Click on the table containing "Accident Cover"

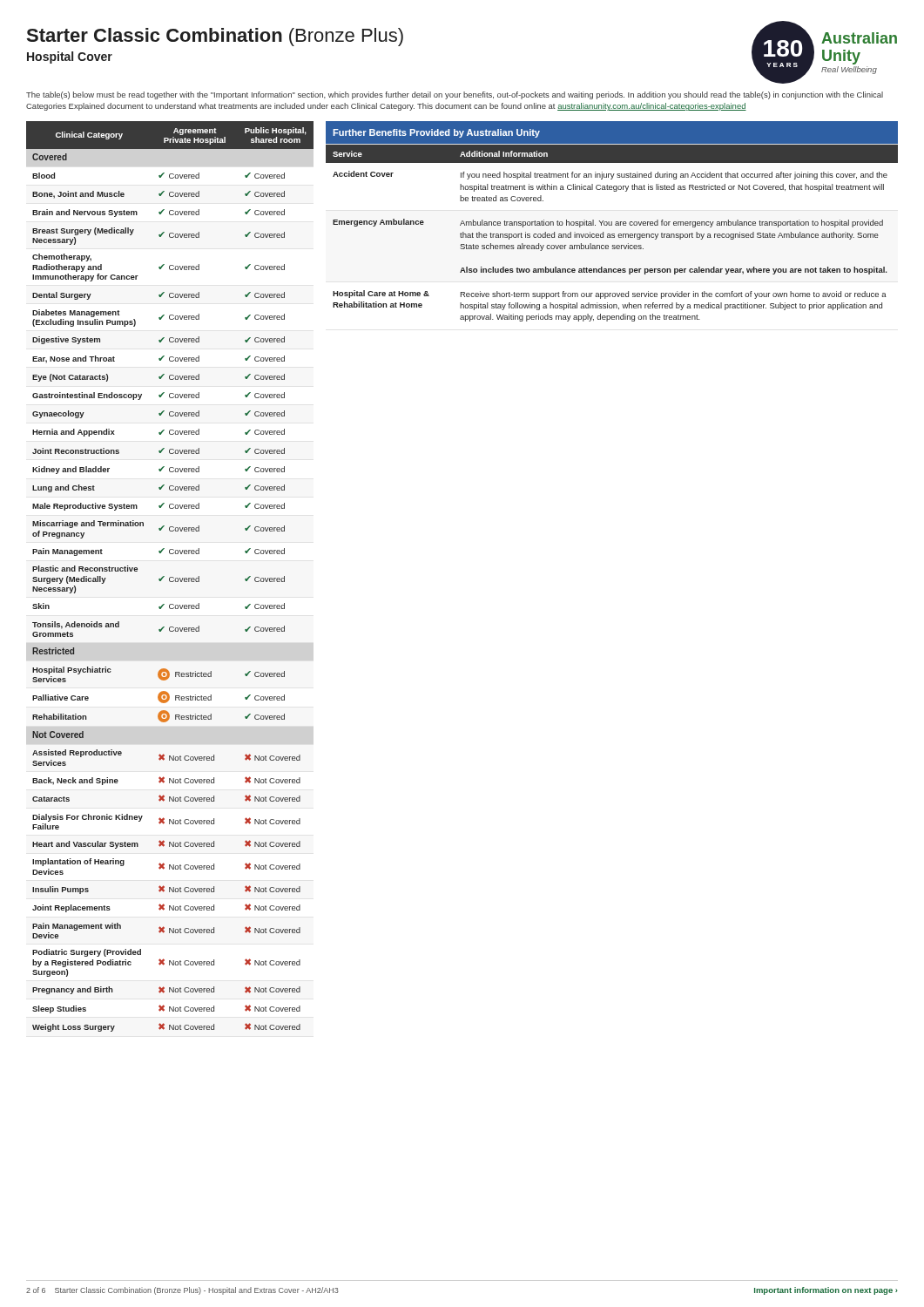coord(612,225)
